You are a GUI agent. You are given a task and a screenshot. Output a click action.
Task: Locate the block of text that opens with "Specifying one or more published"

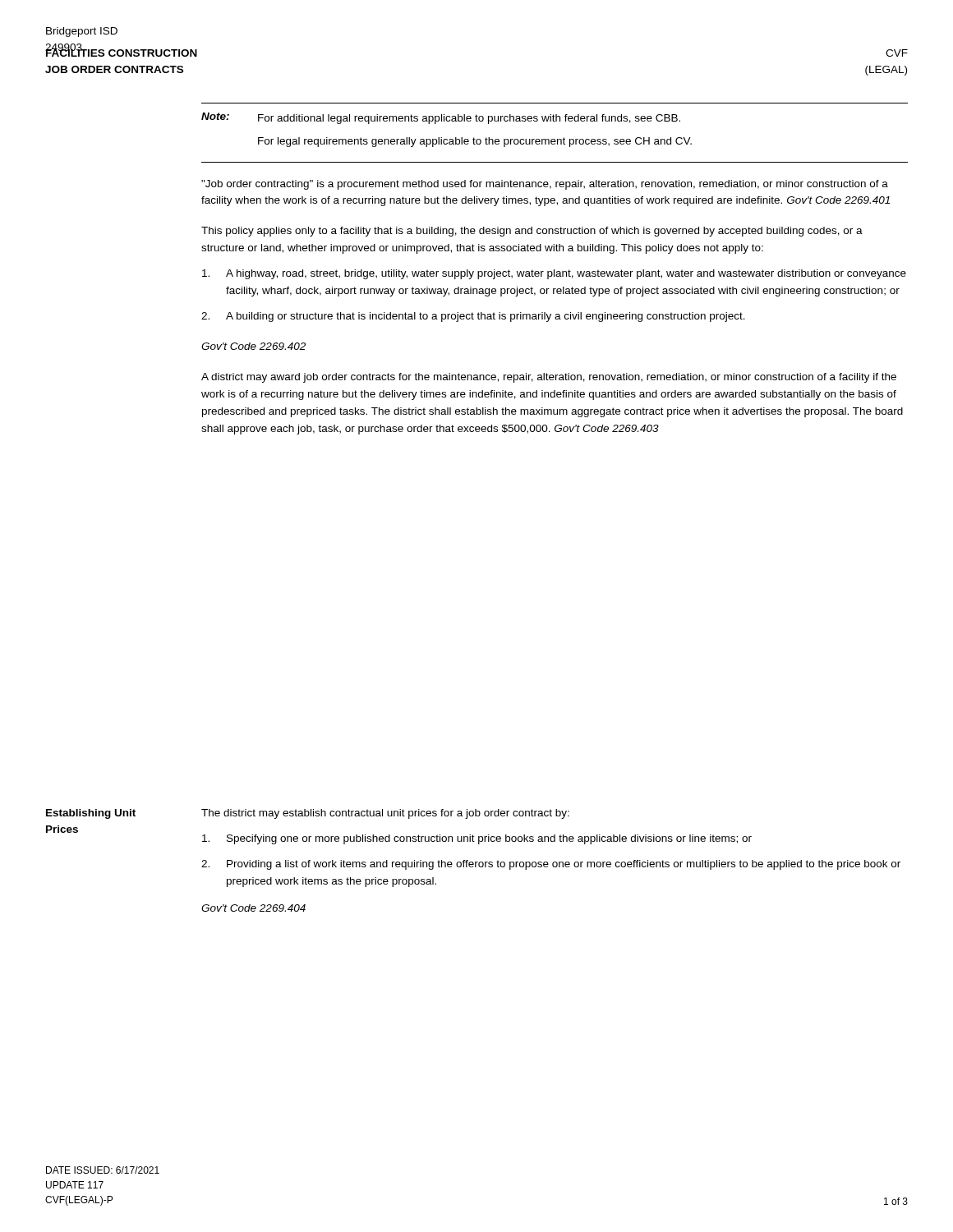coord(555,839)
